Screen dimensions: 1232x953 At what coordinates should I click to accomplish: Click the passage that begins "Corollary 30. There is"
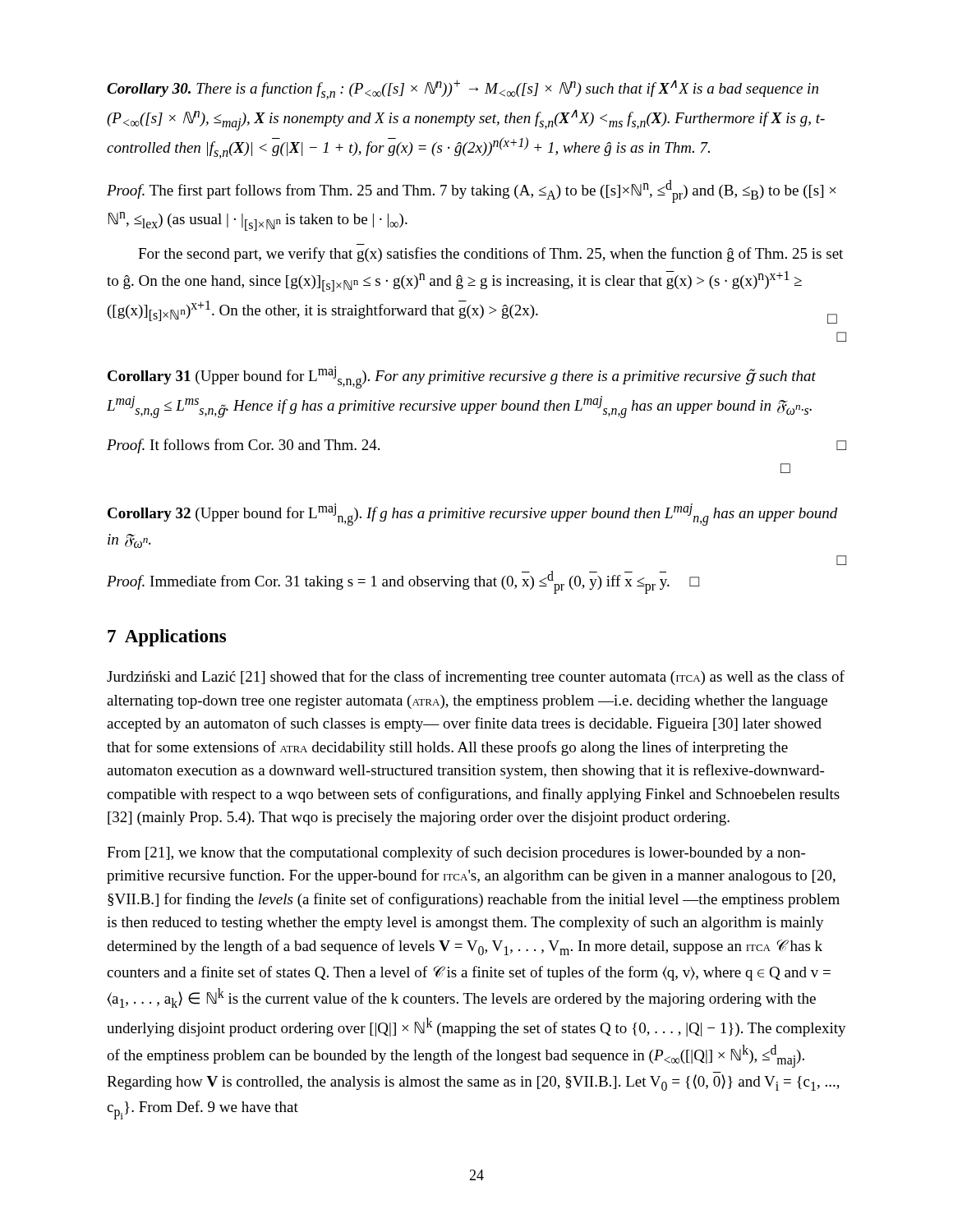click(x=466, y=118)
